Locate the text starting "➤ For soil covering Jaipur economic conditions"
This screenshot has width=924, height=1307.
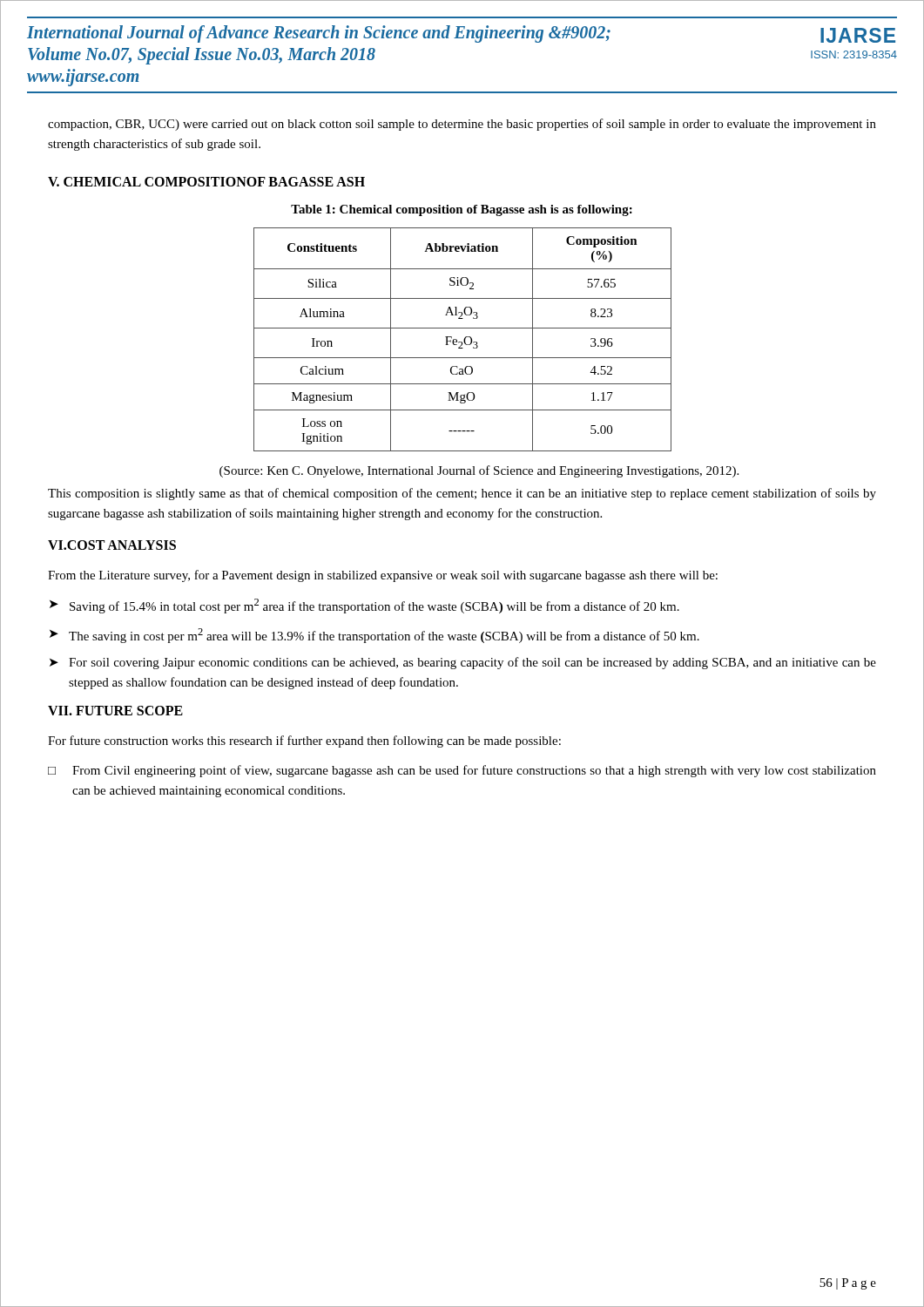pyautogui.click(x=462, y=673)
